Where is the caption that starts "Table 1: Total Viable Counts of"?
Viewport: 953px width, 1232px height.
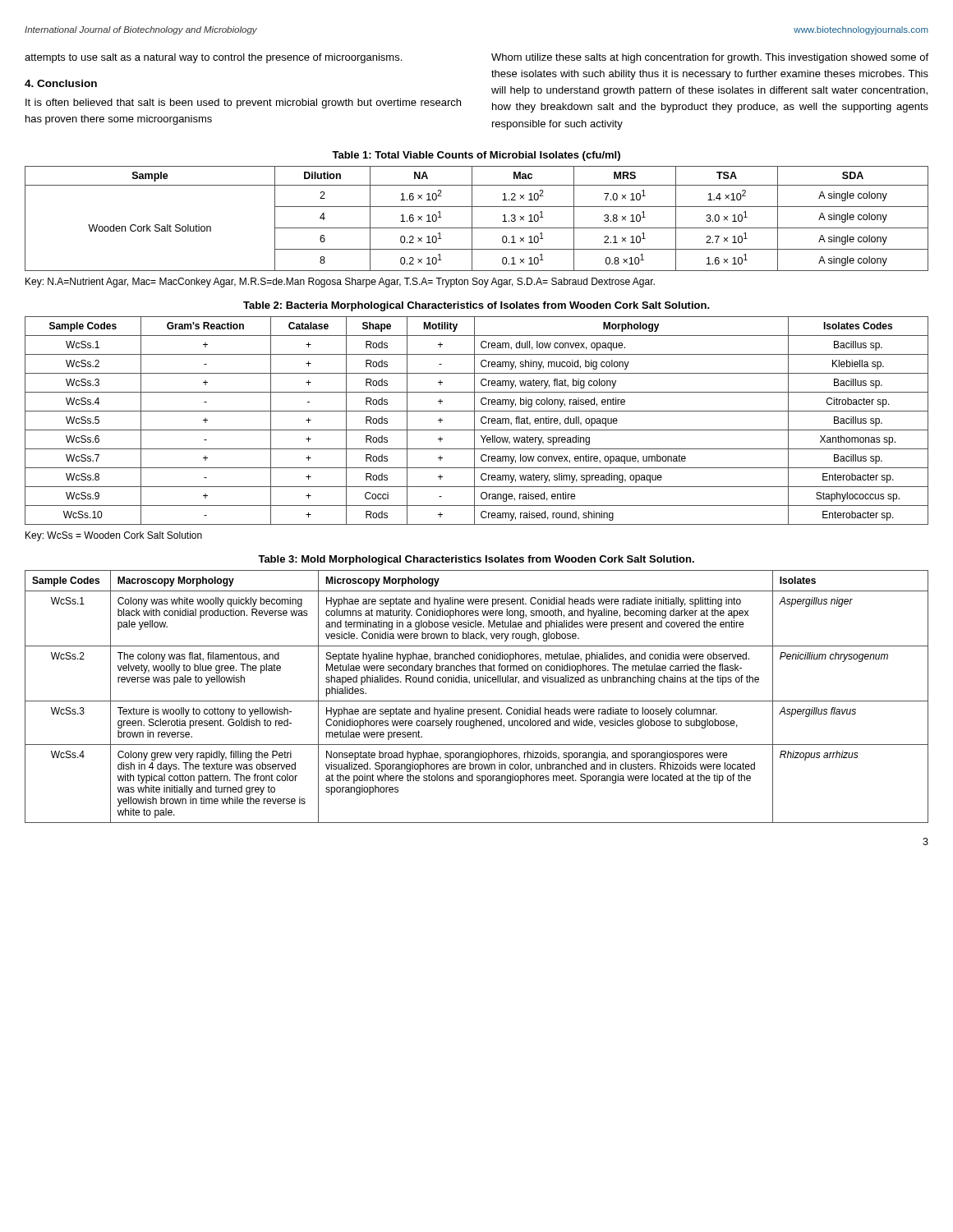tap(476, 155)
